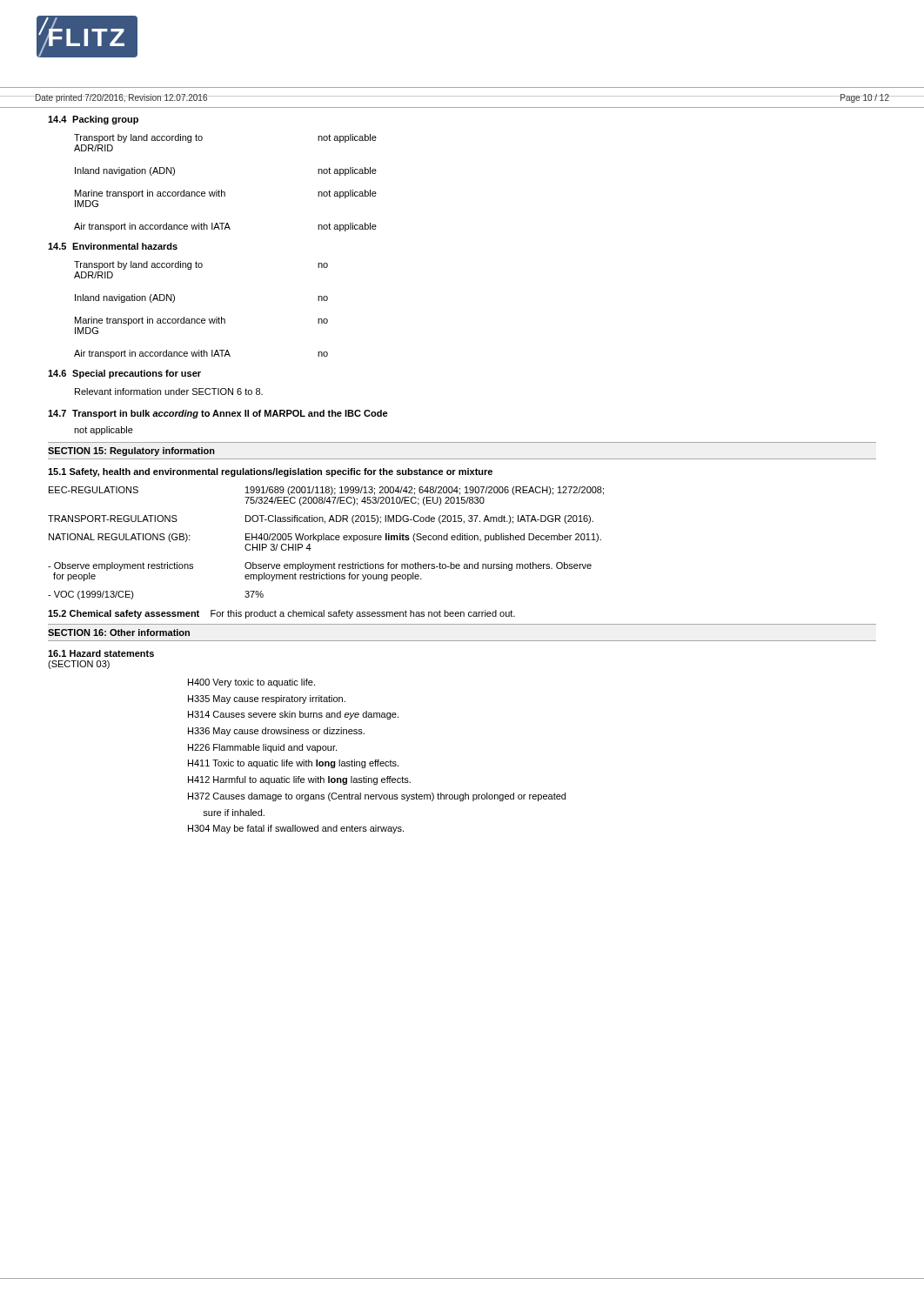Point to the region starting "14.4 Packing group"

coord(93,119)
